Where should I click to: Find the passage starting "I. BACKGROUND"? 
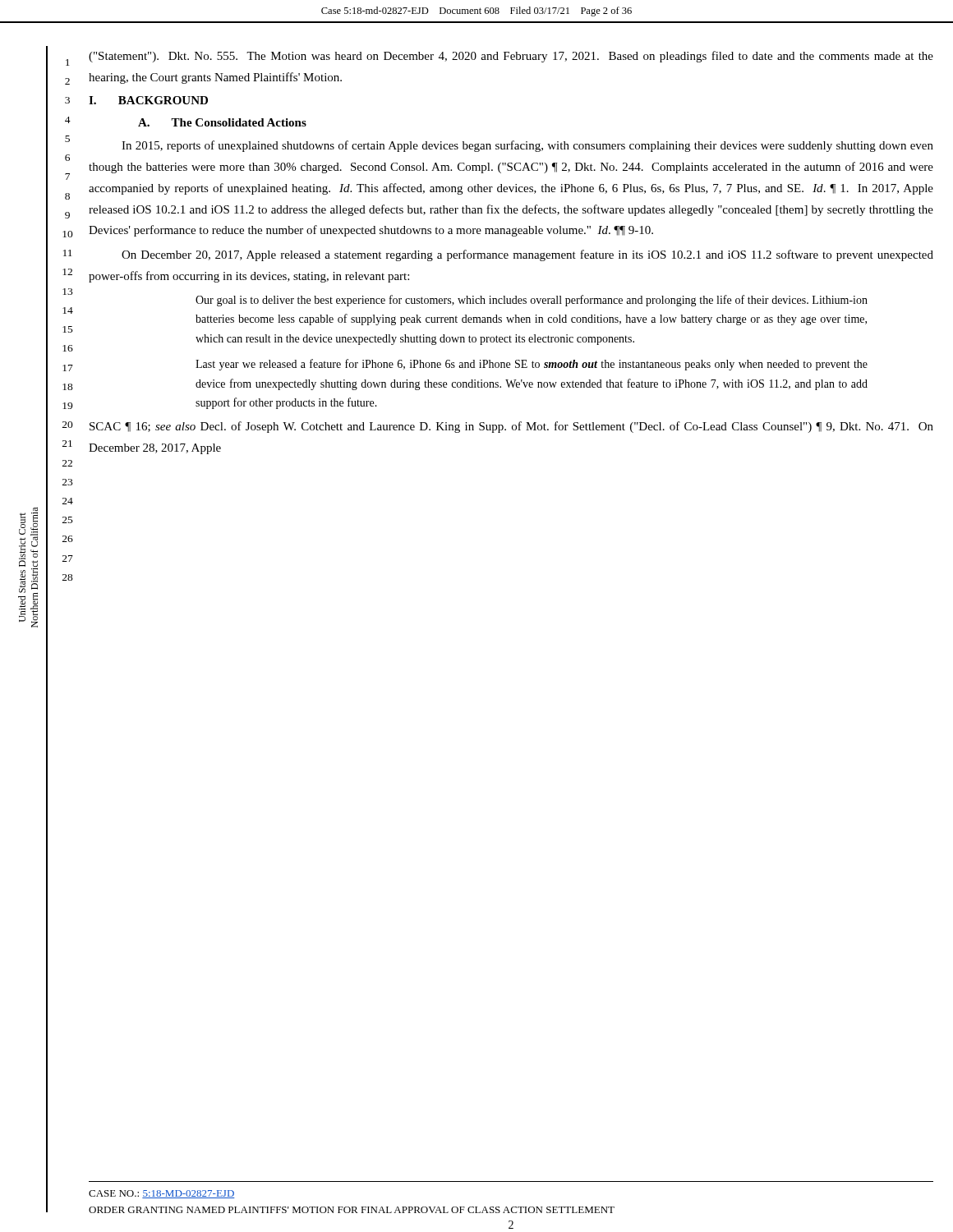(149, 100)
